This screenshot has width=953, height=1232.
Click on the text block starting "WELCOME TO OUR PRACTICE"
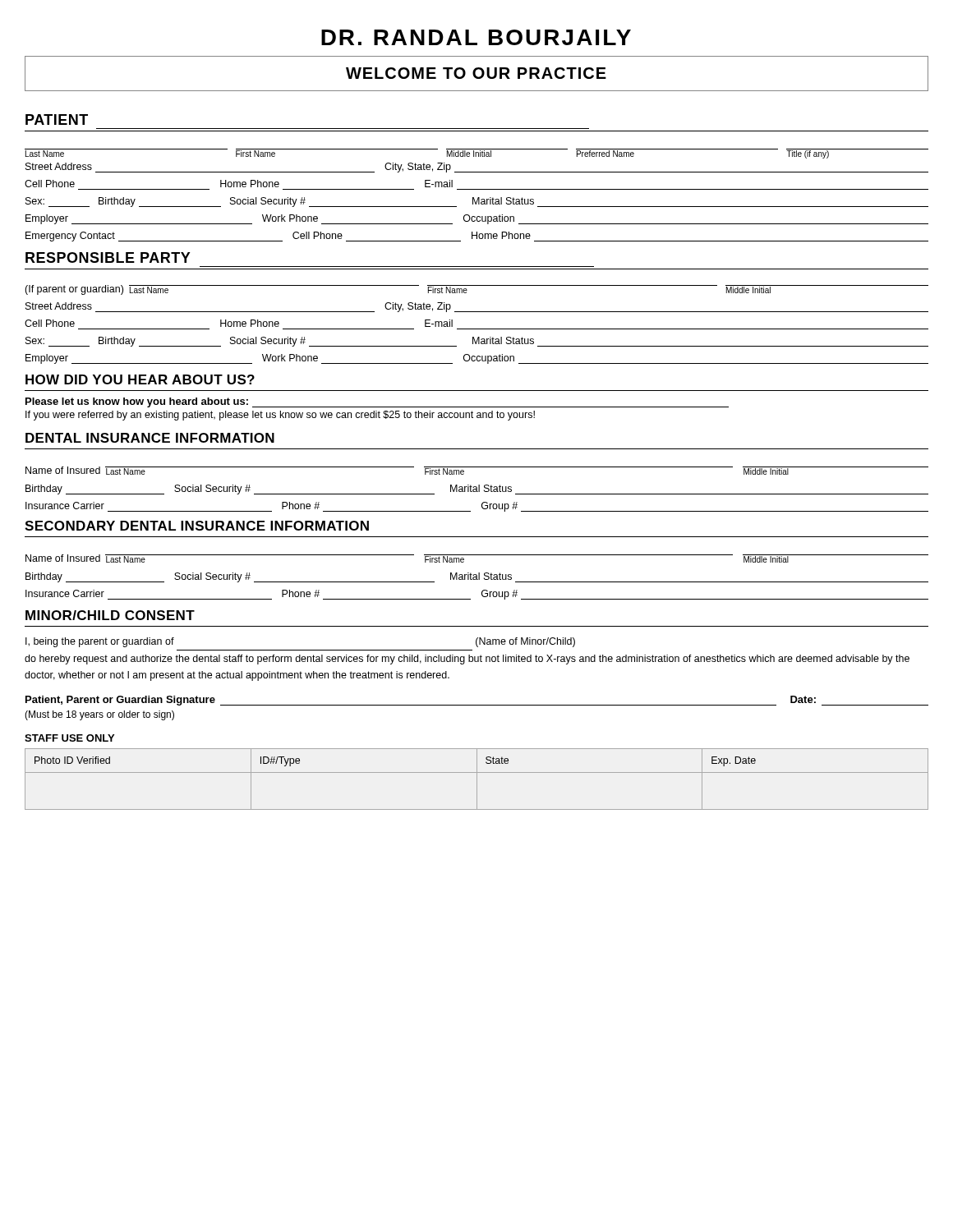pos(476,73)
